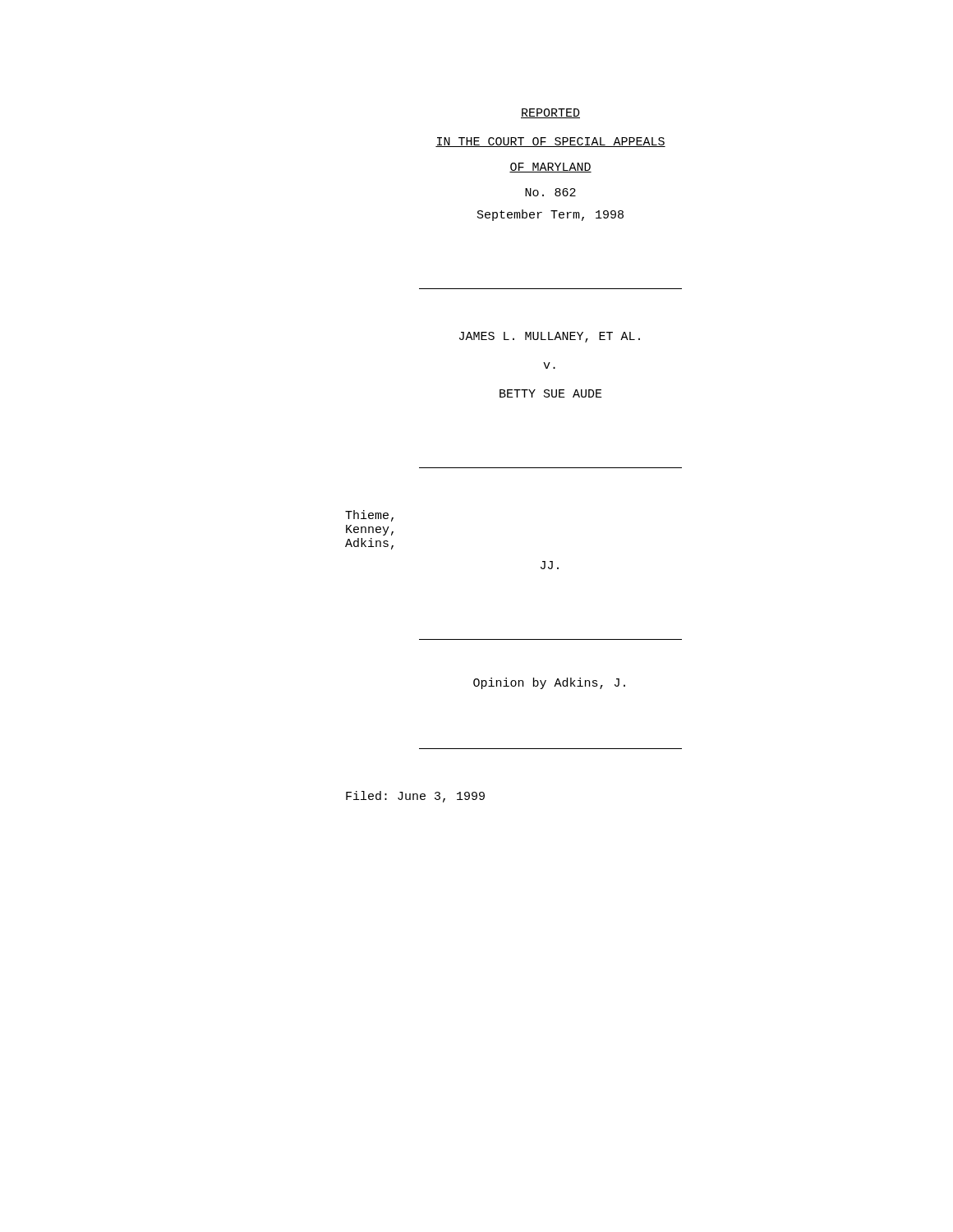953x1232 pixels.
Task: Point to the element starting "No. 862"
Action: coord(550,193)
